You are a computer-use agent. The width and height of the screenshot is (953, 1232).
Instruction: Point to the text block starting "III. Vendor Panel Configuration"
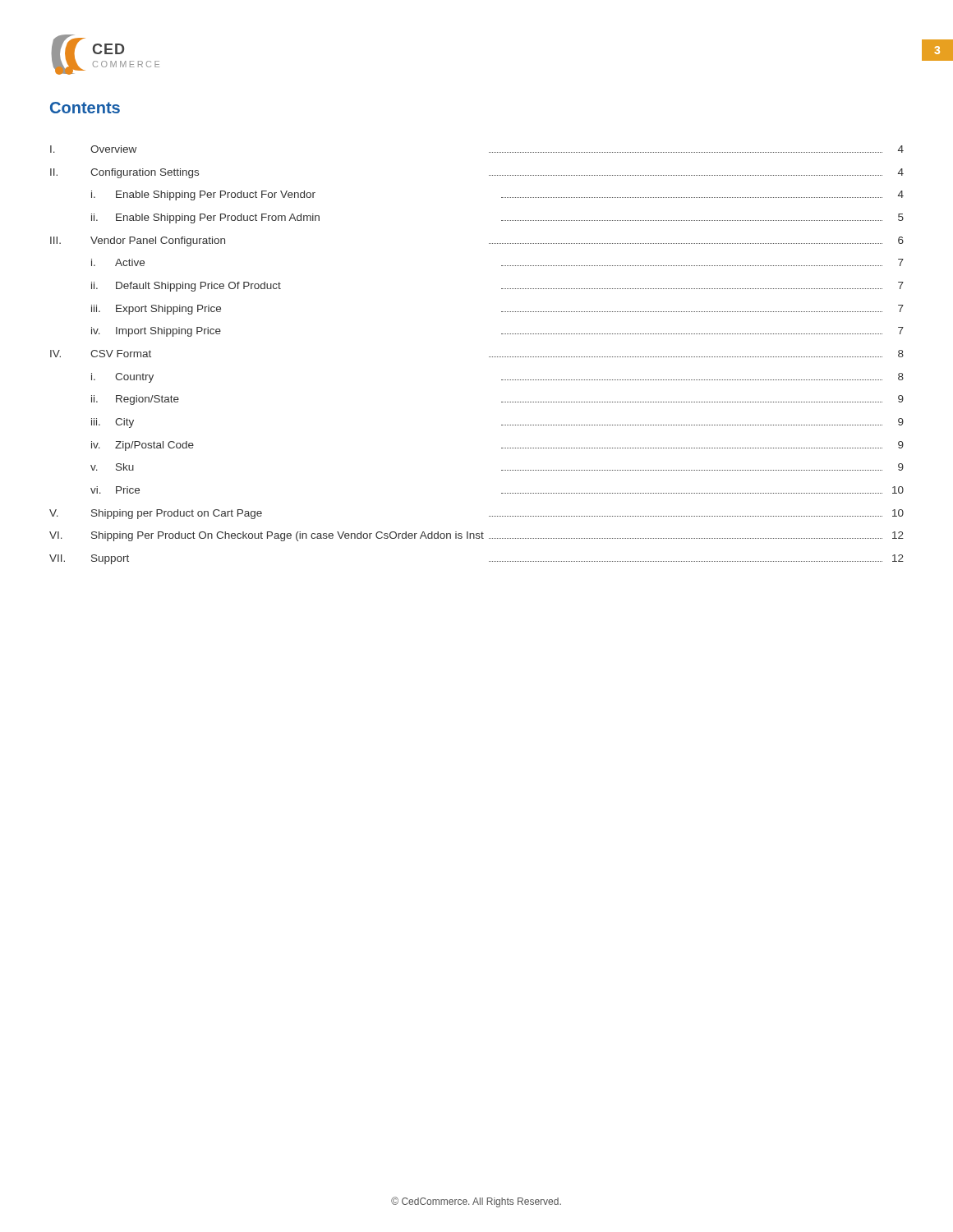coord(156,241)
